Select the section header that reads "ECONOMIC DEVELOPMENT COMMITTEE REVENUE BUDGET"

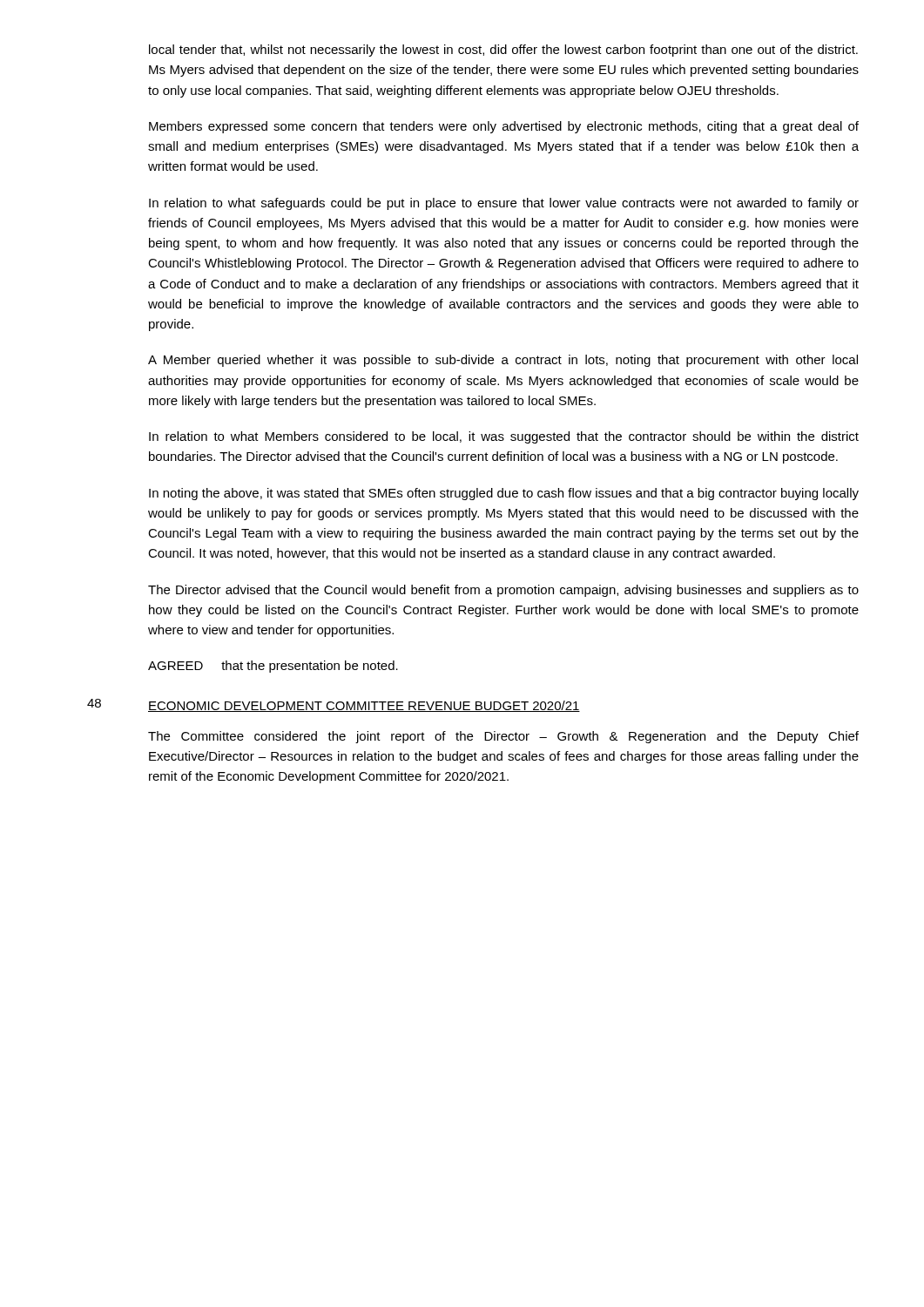[x=364, y=705]
